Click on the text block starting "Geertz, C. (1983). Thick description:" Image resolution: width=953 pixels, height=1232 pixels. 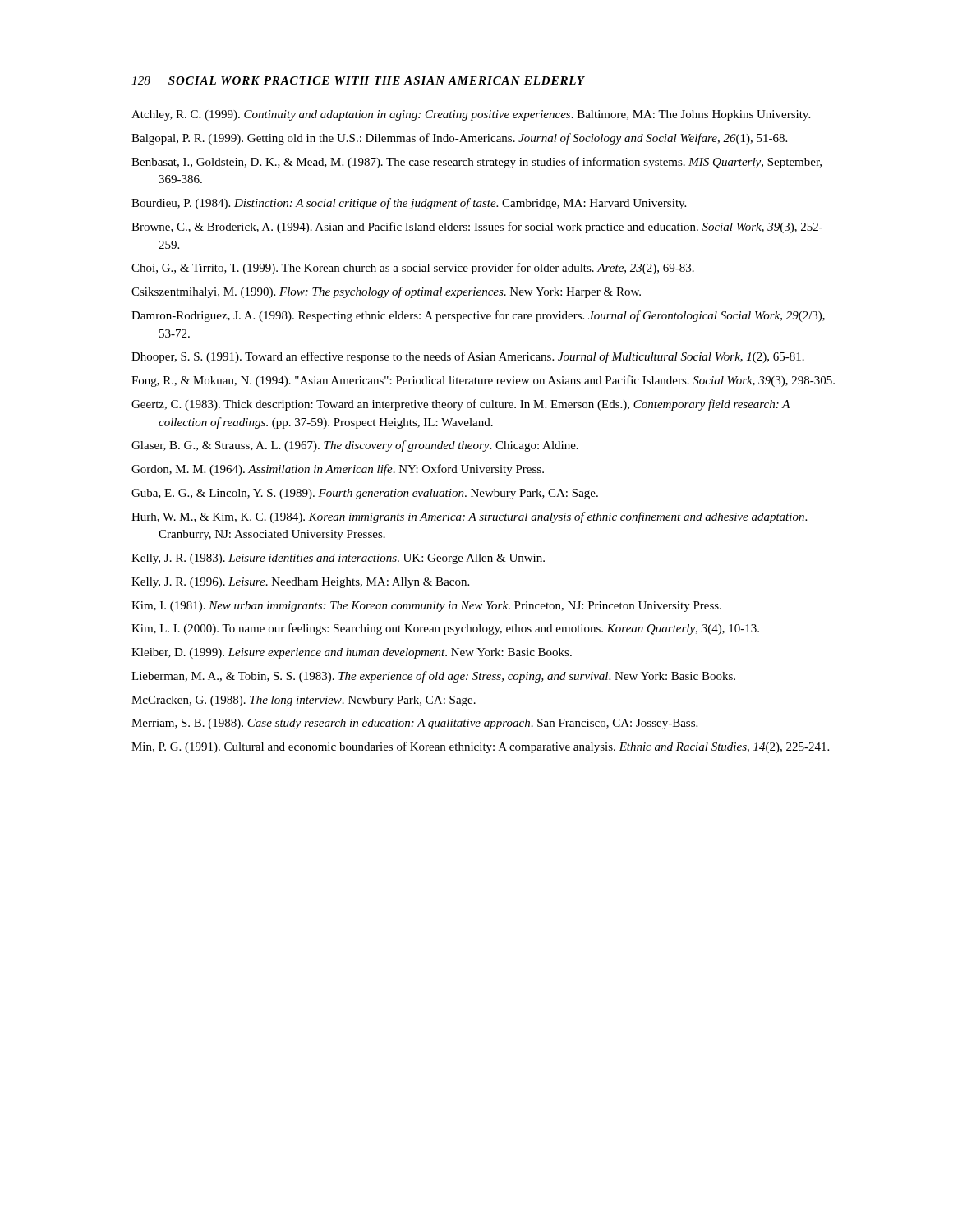[x=461, y=413]
